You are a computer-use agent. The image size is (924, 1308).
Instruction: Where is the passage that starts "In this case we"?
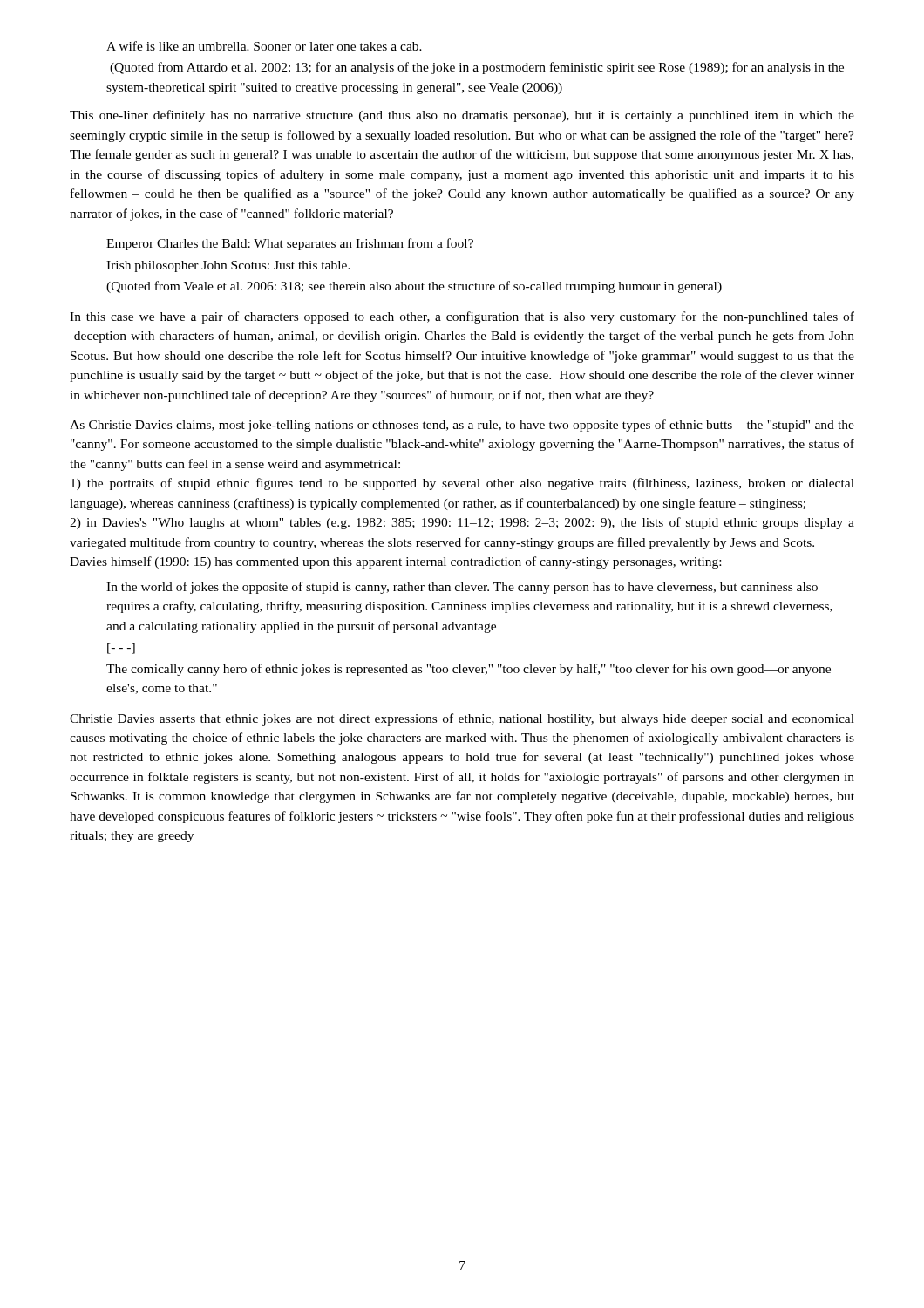[x=462, y=355]
